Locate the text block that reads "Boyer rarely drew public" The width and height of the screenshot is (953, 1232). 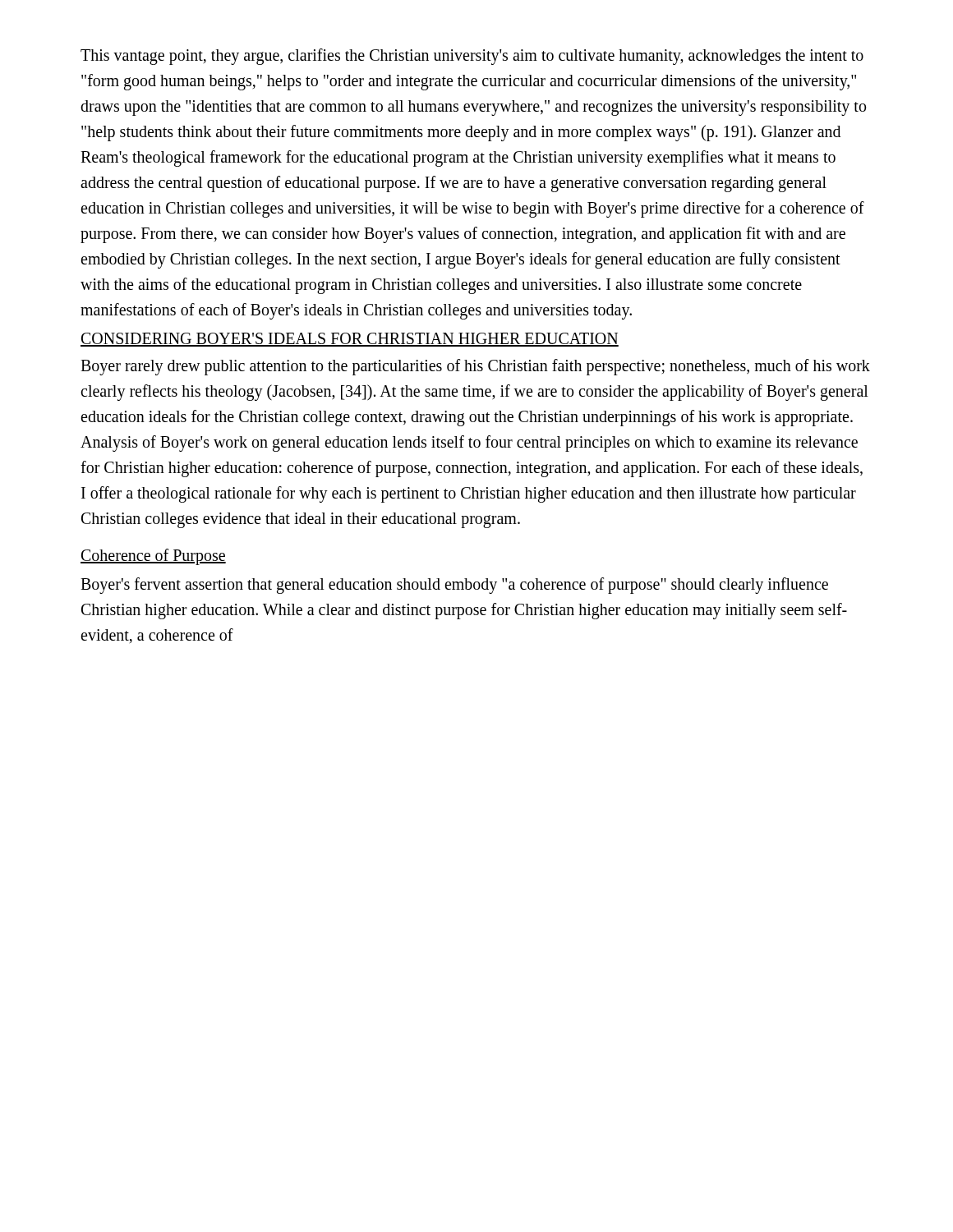coord(476,442)
